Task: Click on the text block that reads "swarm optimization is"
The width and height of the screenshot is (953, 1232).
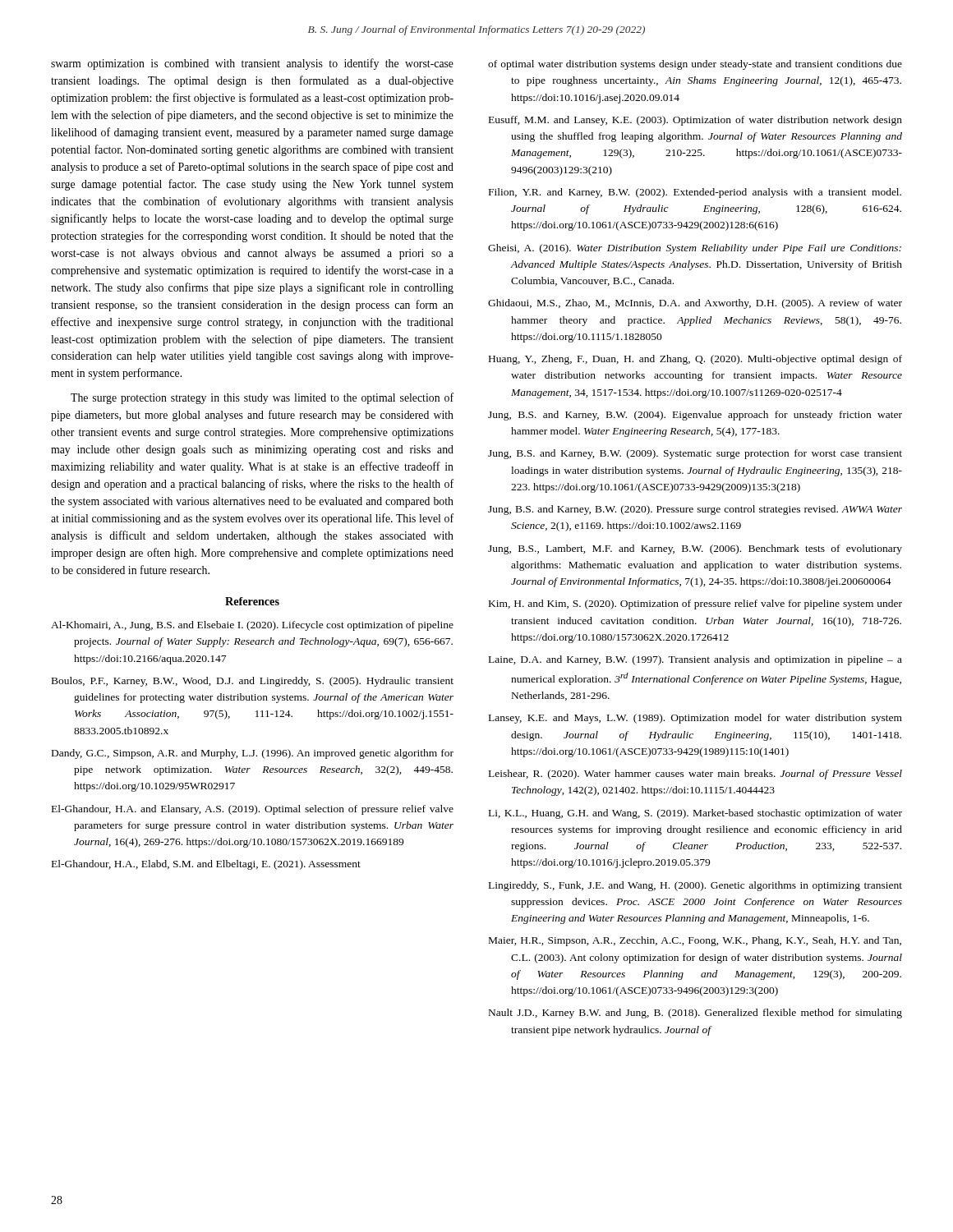Action: click(x=252, y=318)
